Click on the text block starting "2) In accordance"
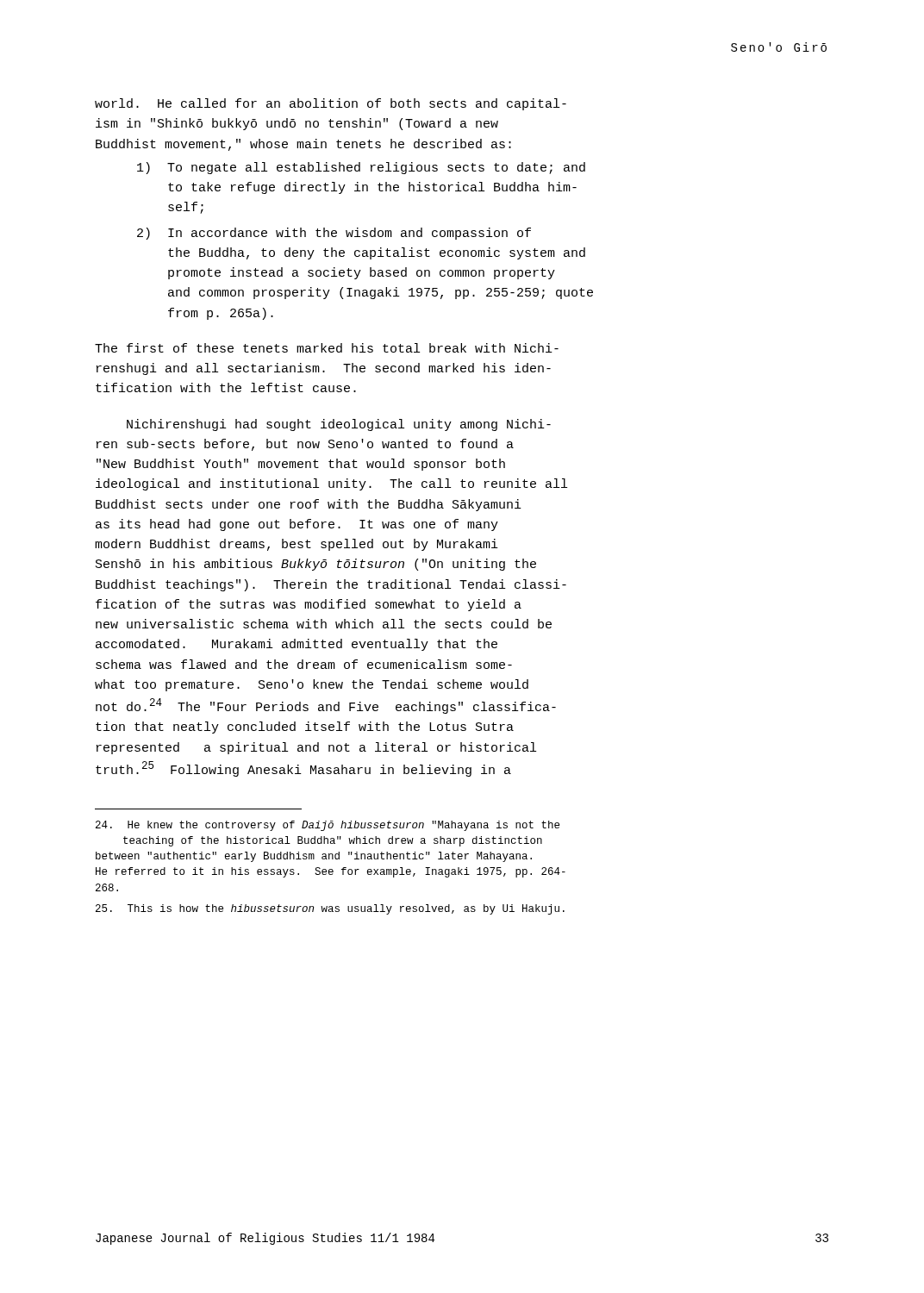924x1293 pixels. coord(365,274)
